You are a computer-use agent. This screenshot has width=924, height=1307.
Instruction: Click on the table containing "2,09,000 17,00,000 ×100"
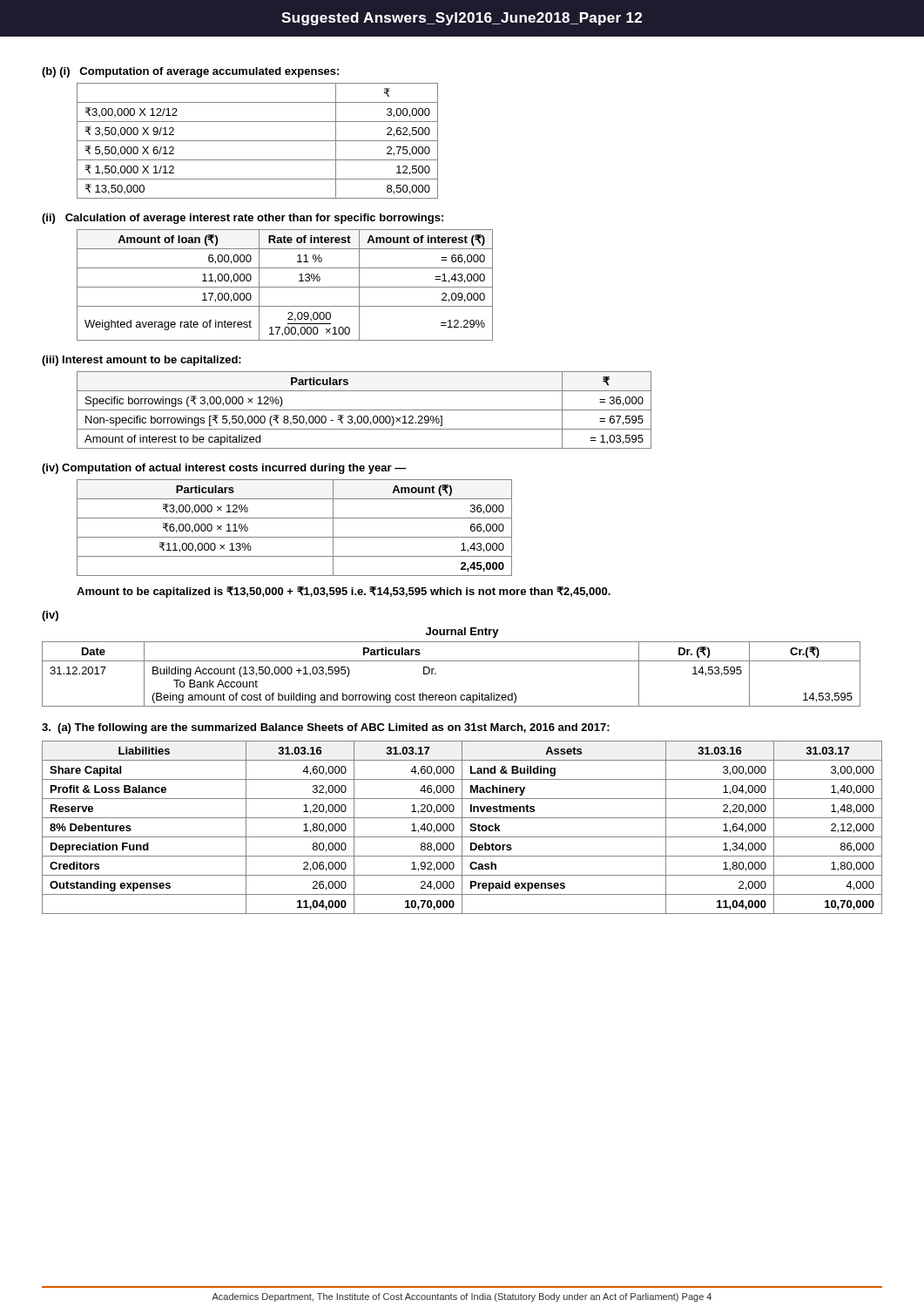479,285
